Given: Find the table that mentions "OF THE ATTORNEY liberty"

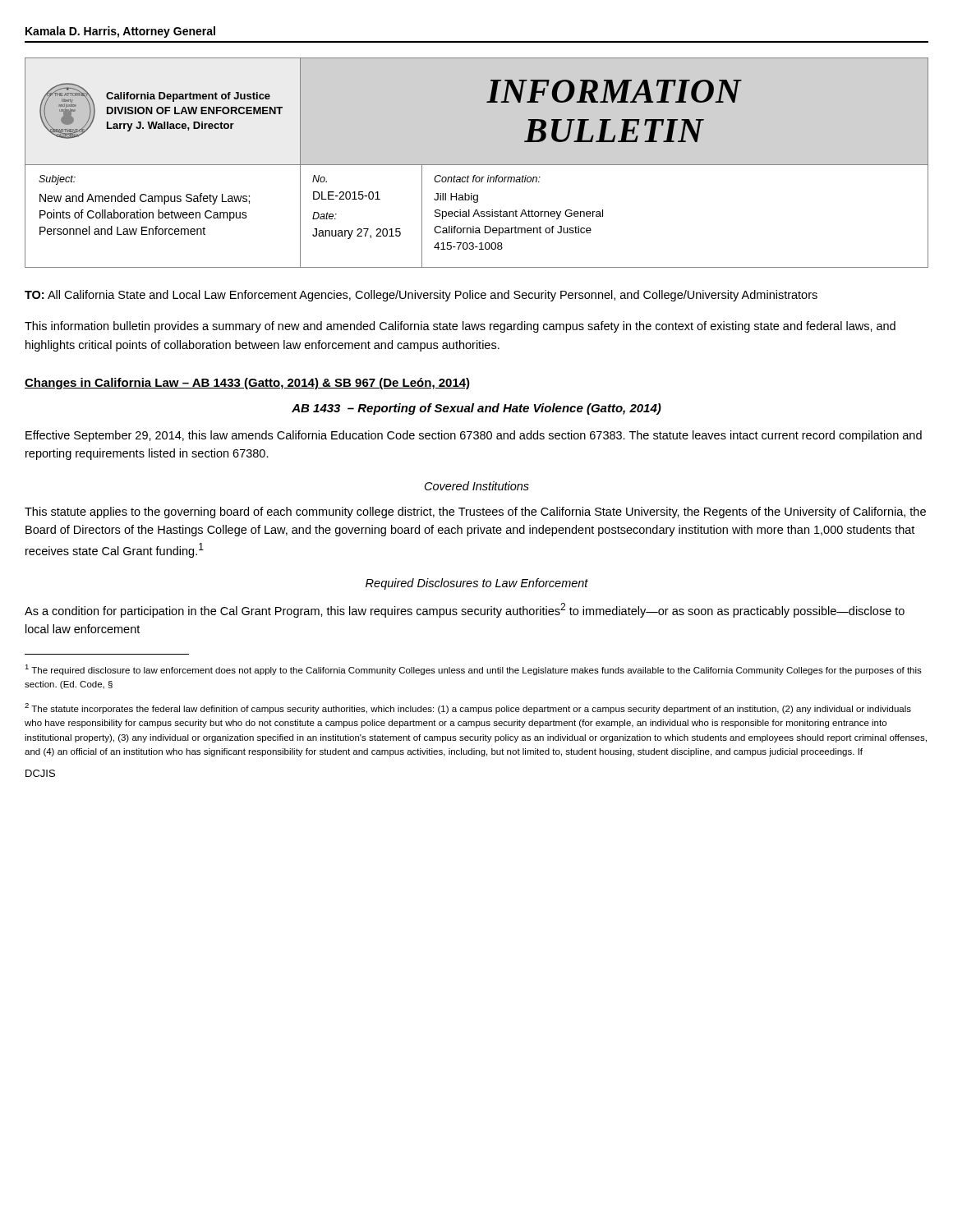Looking at the screenshot, I should (476, 163).
